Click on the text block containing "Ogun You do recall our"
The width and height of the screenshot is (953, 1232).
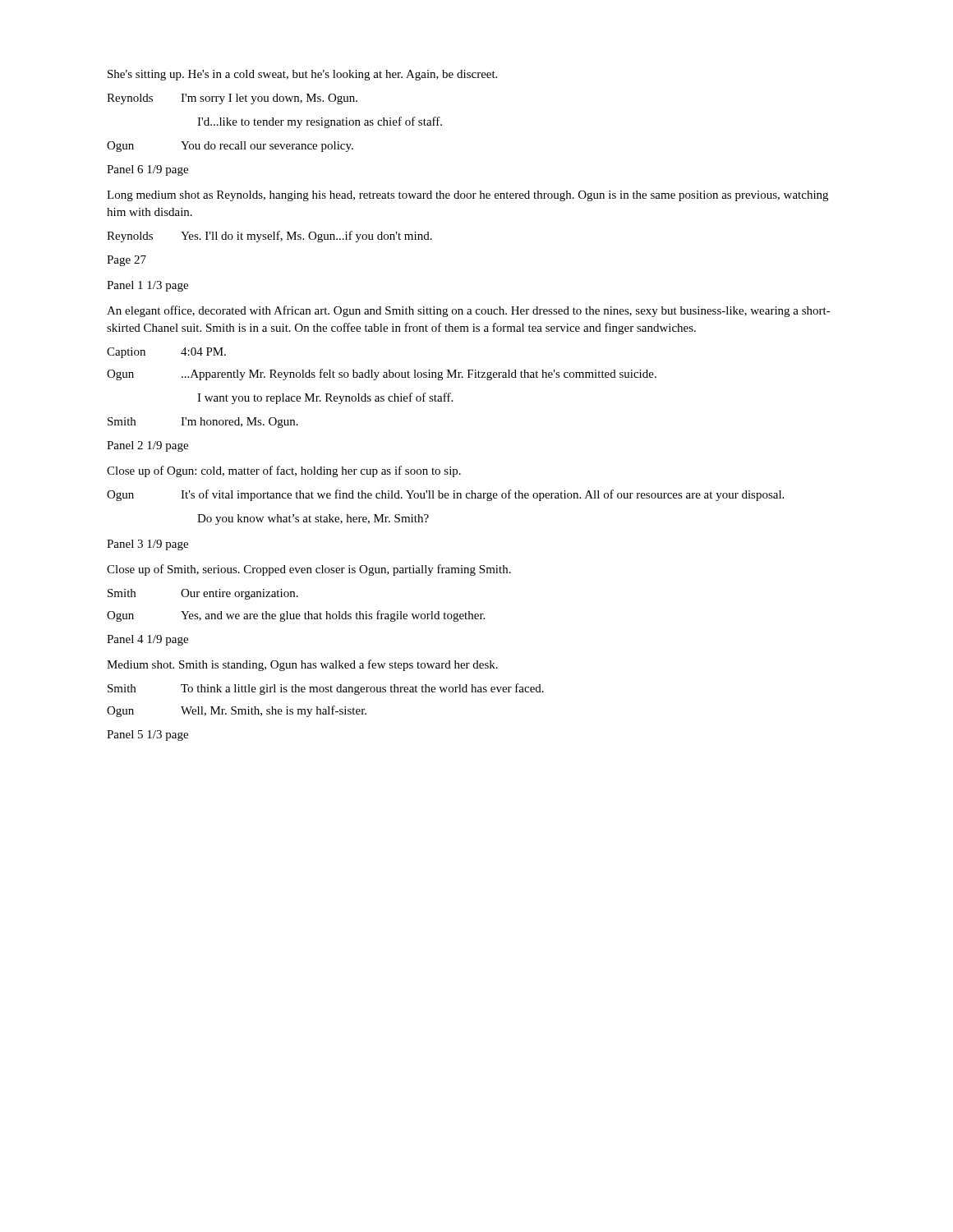(230, 147)
